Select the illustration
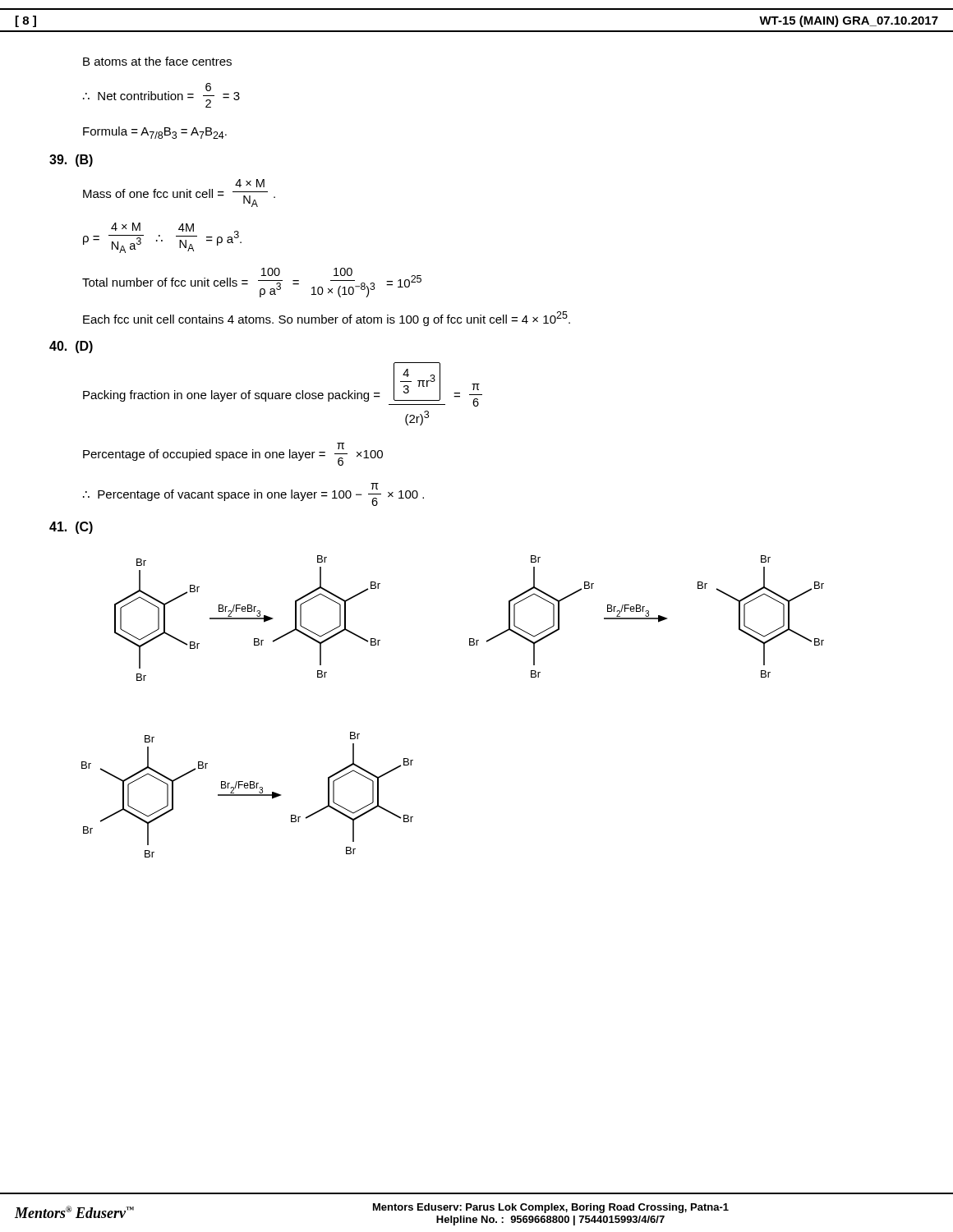Screen dimensions: 1232x953 click(x=485, y=716)
